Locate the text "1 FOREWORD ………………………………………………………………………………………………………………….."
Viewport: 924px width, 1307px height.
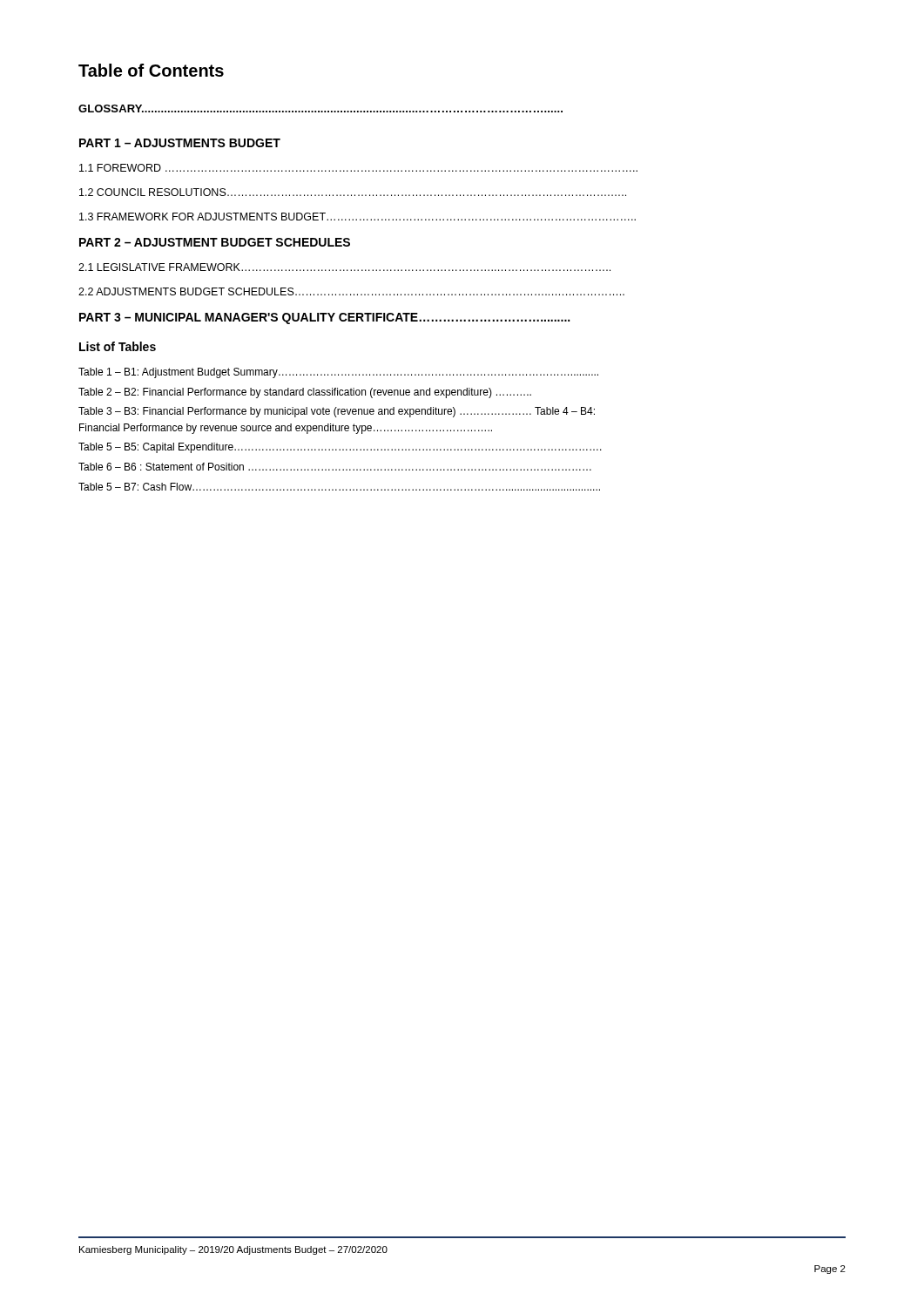pos(358,168)
